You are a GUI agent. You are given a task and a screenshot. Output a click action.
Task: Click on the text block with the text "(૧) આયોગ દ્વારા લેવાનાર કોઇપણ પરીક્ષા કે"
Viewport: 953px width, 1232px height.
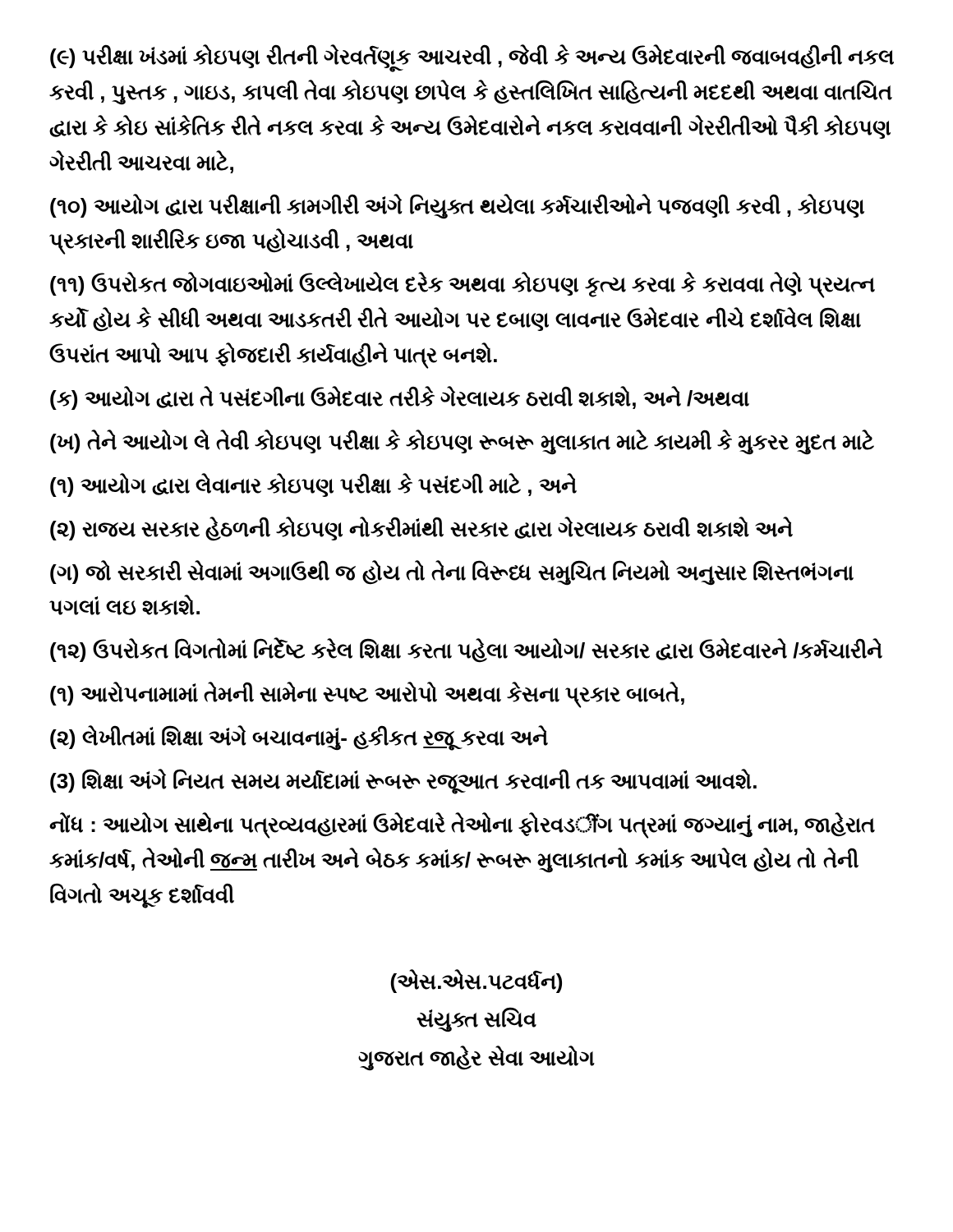tap(313, 485)
